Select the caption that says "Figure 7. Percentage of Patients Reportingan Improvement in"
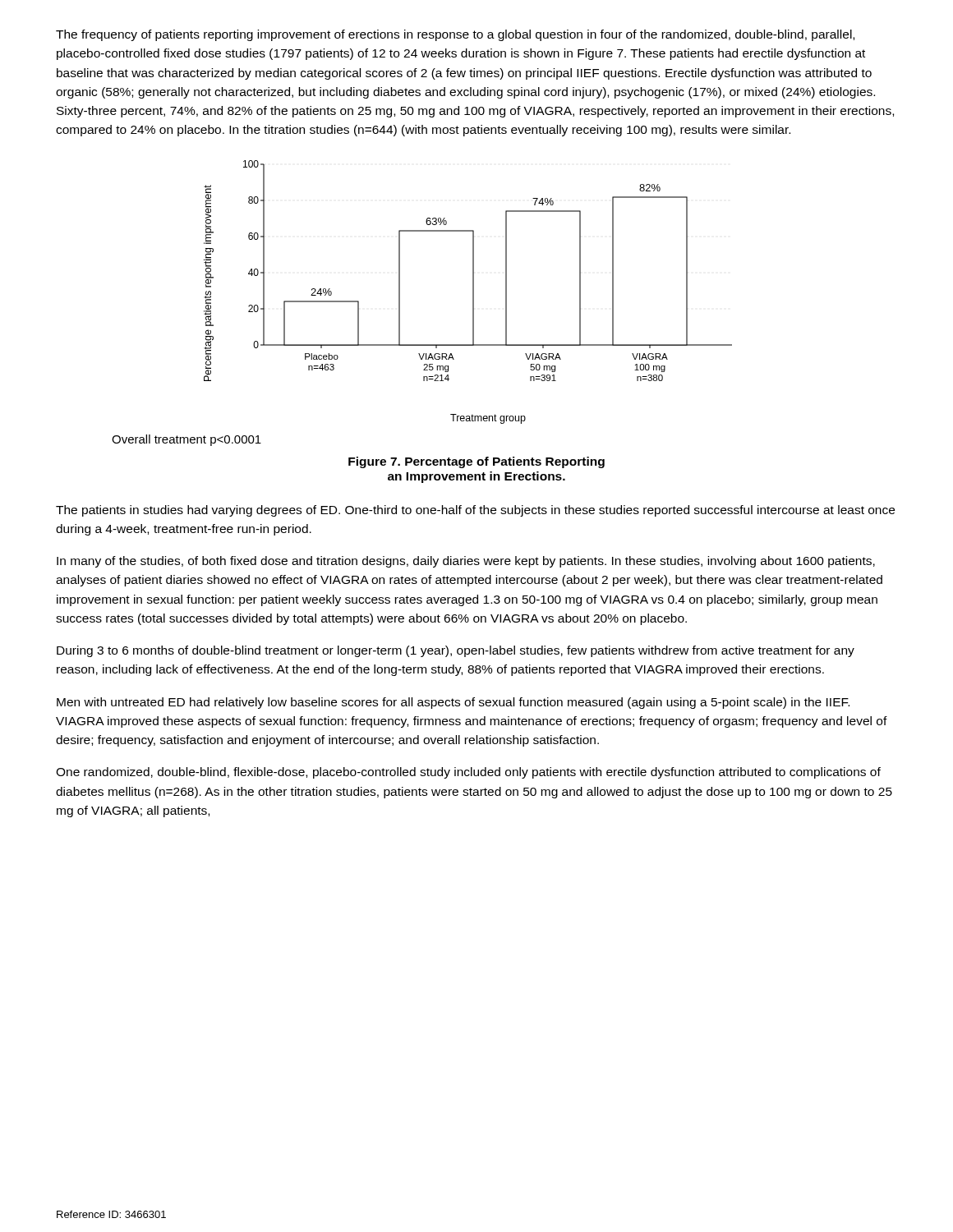Image resolution: width=953 pixels, height=1232 pixels. (x=476, y=468)
